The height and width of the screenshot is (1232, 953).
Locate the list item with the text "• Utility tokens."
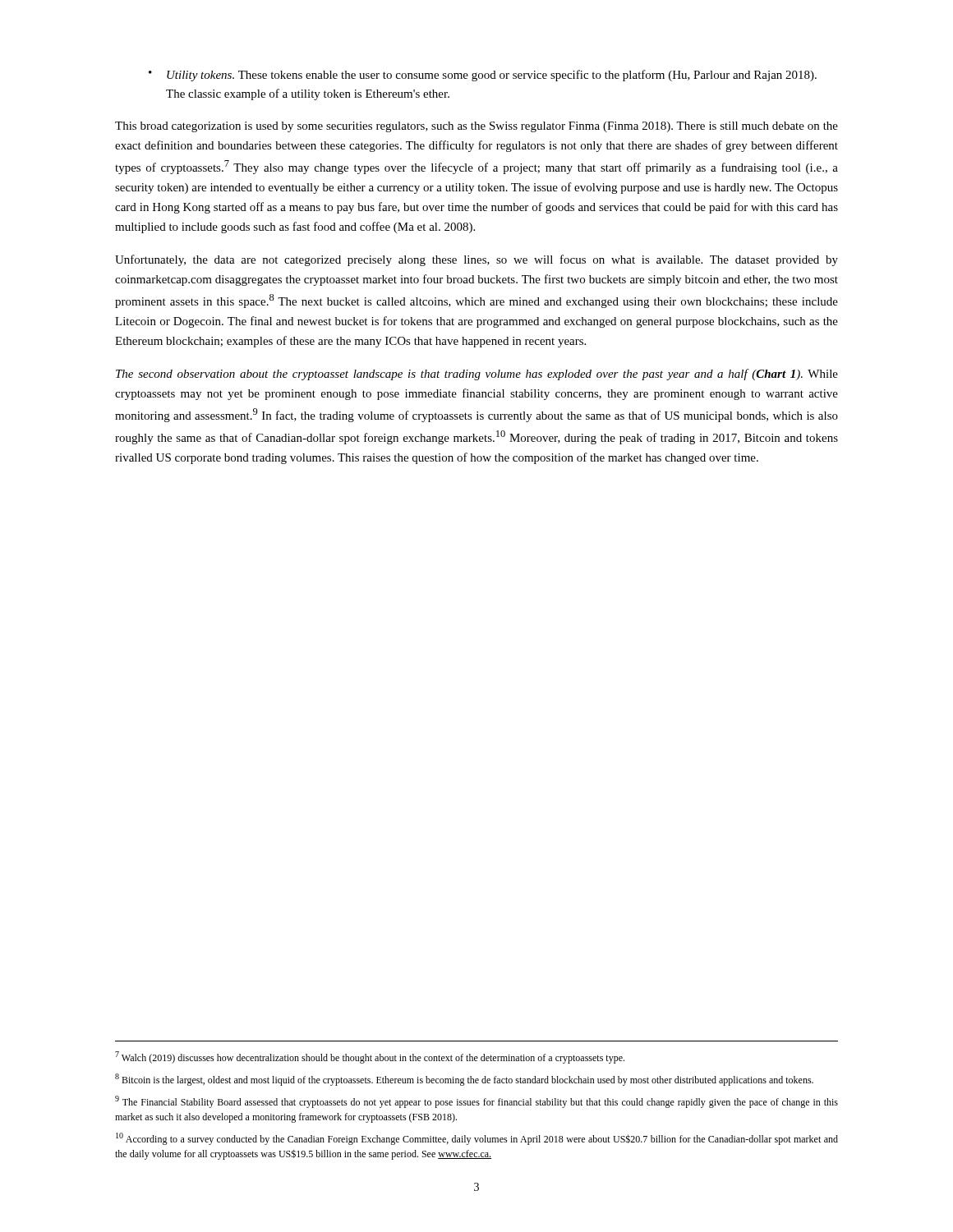tap(493, 85)
